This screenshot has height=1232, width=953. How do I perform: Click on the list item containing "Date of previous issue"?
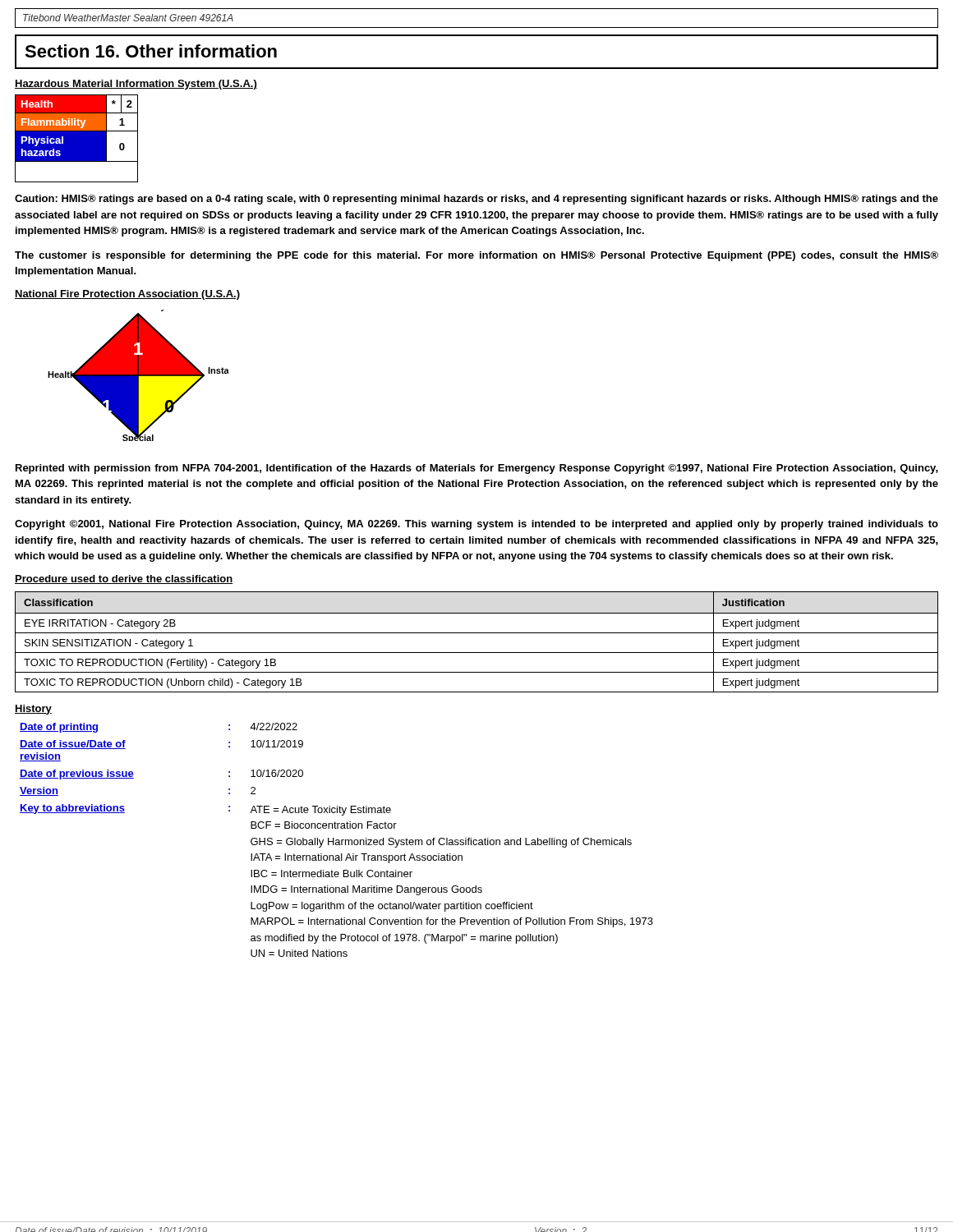coord(77,773)
